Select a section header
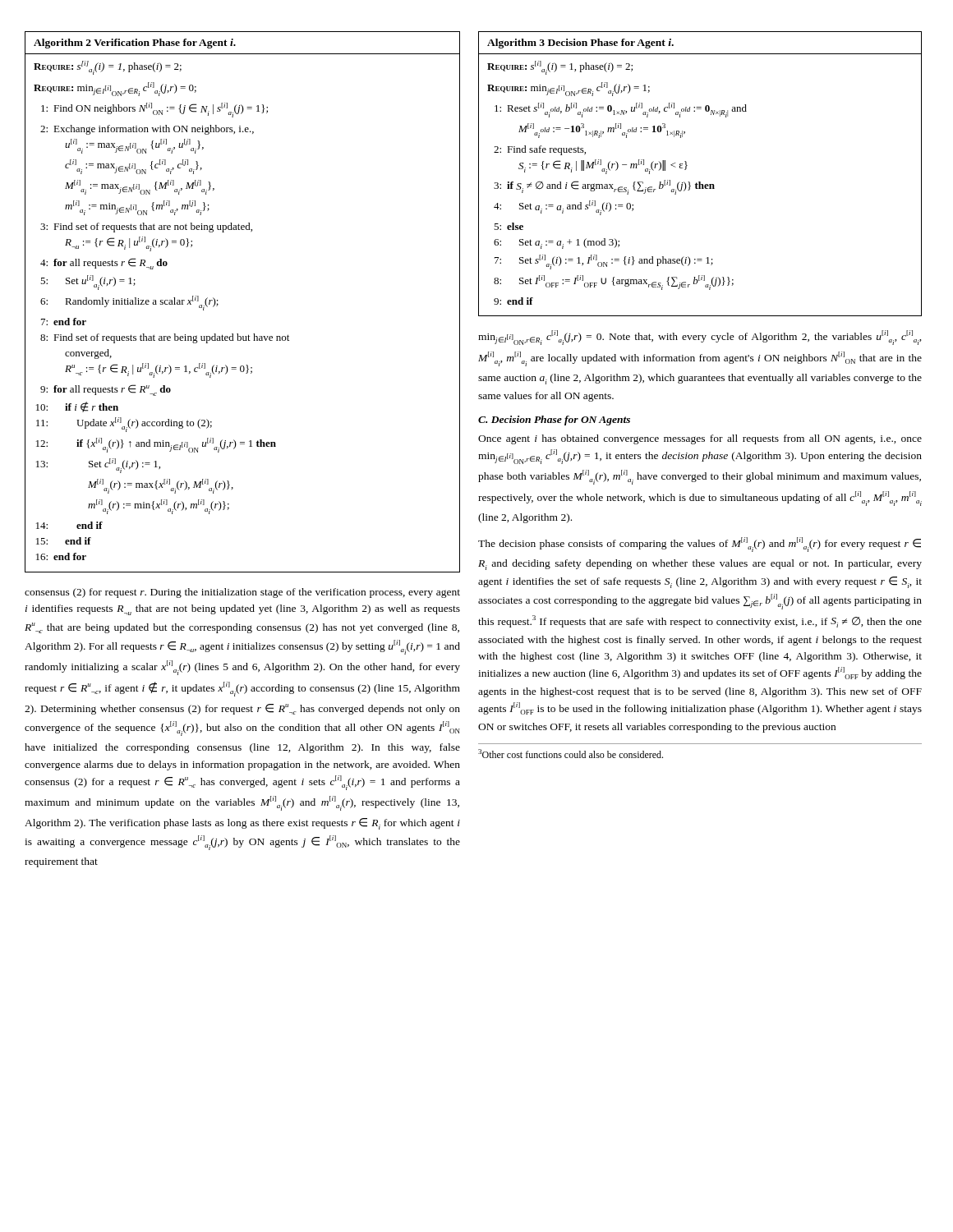The height and width of the screenshot is (1232, 953). (554, 419)
